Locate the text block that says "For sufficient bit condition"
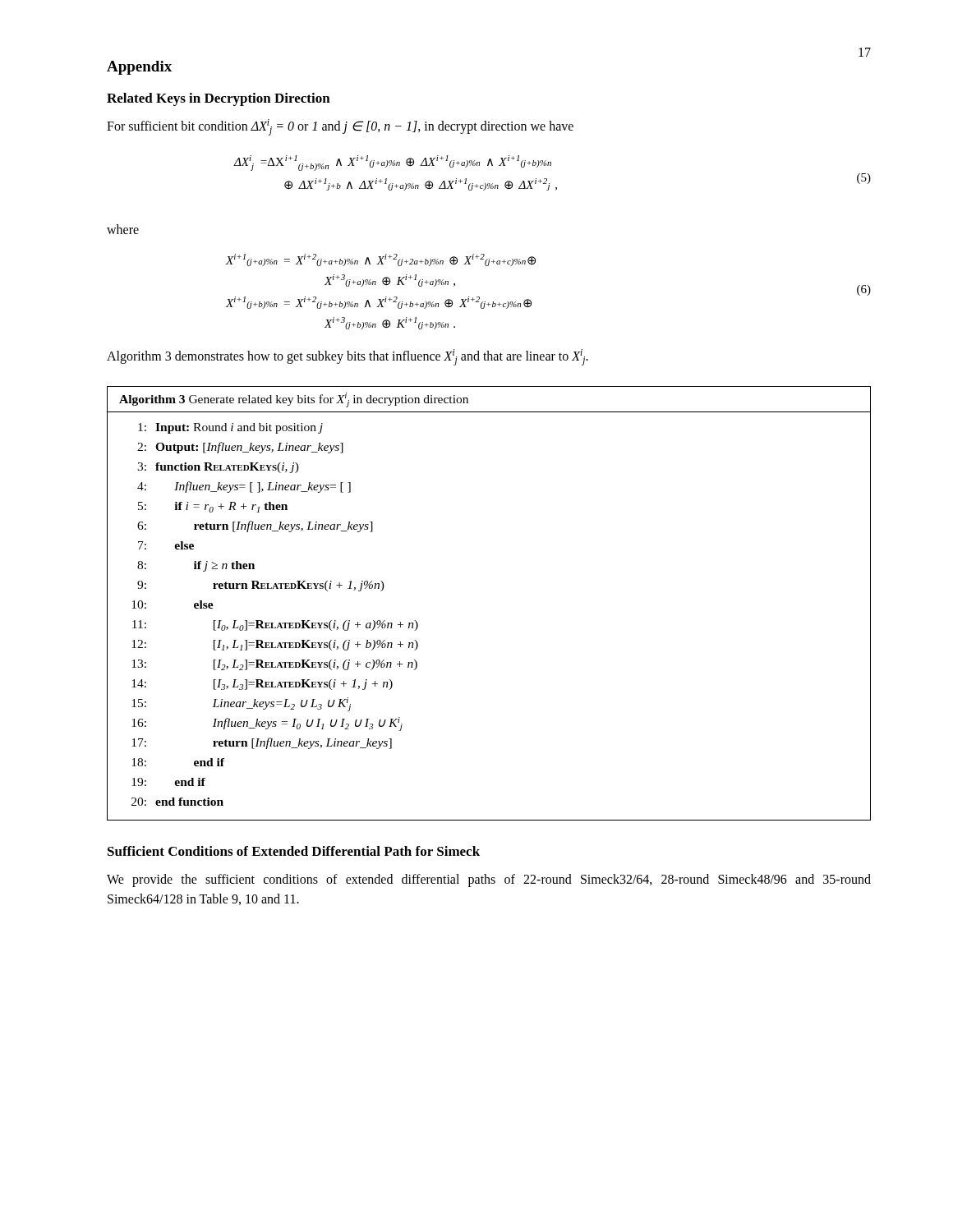 tap(489, 127)
